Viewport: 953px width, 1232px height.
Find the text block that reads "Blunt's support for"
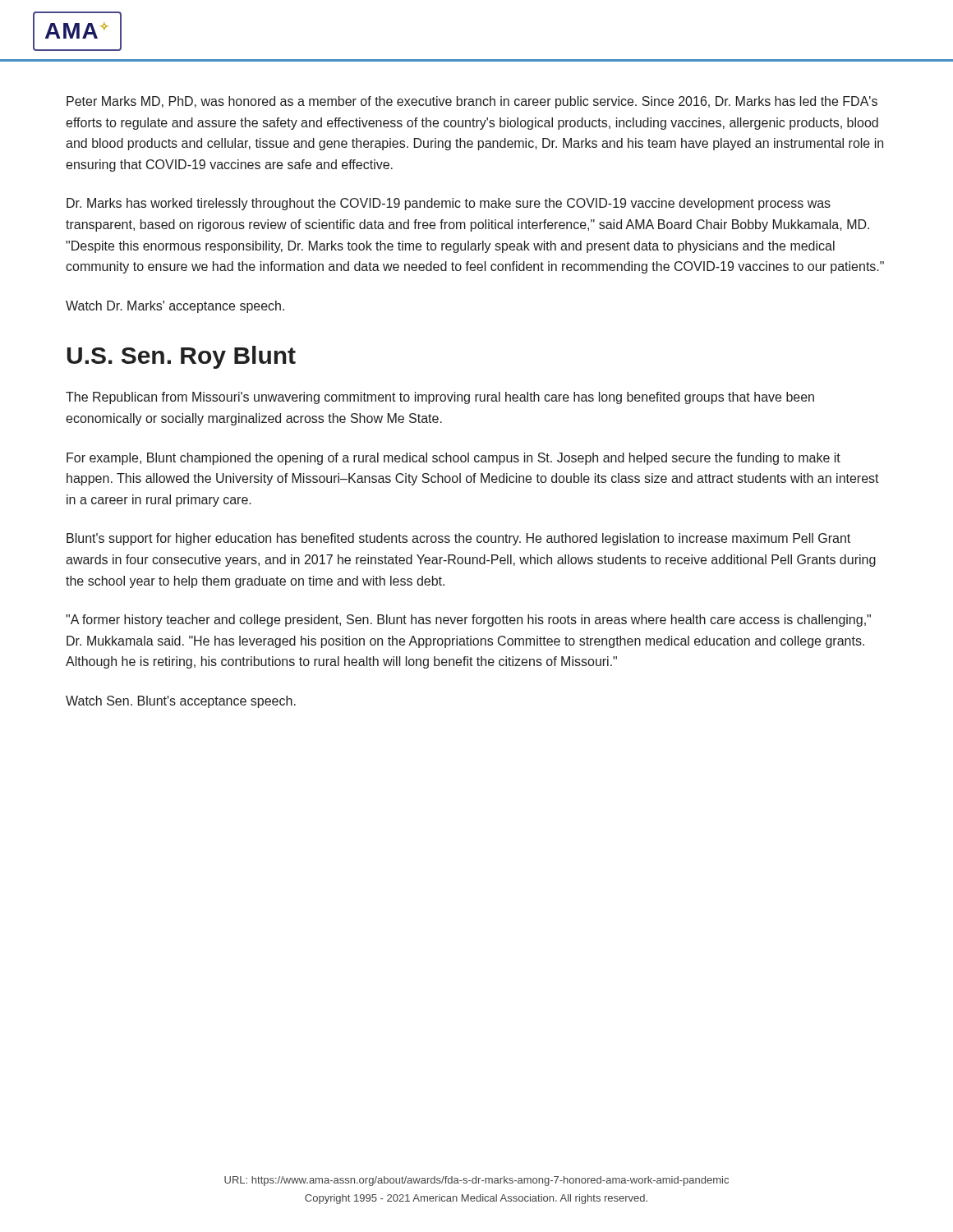tap(471, 560)
